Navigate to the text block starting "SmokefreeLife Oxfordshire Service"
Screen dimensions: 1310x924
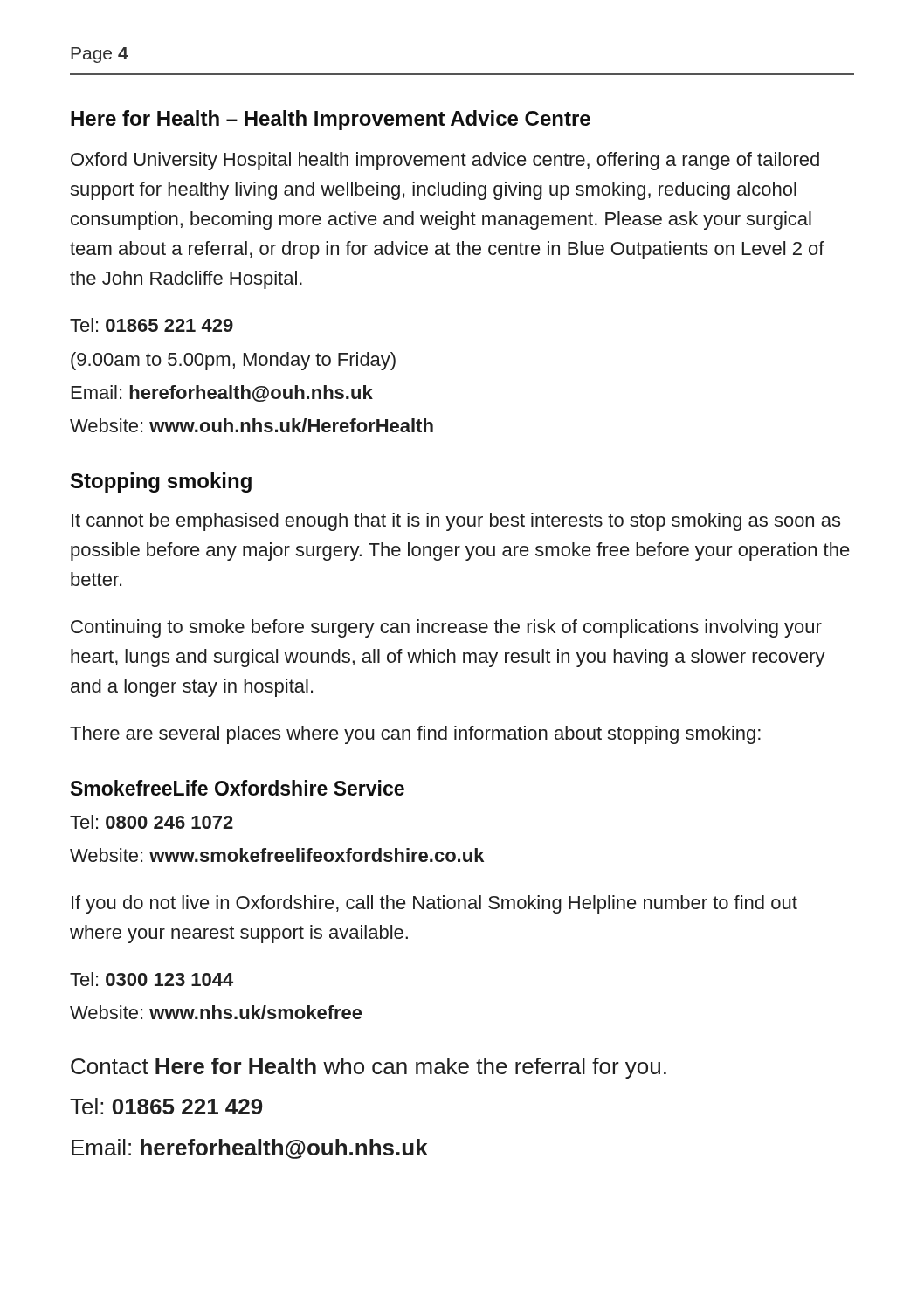(237, 788)
